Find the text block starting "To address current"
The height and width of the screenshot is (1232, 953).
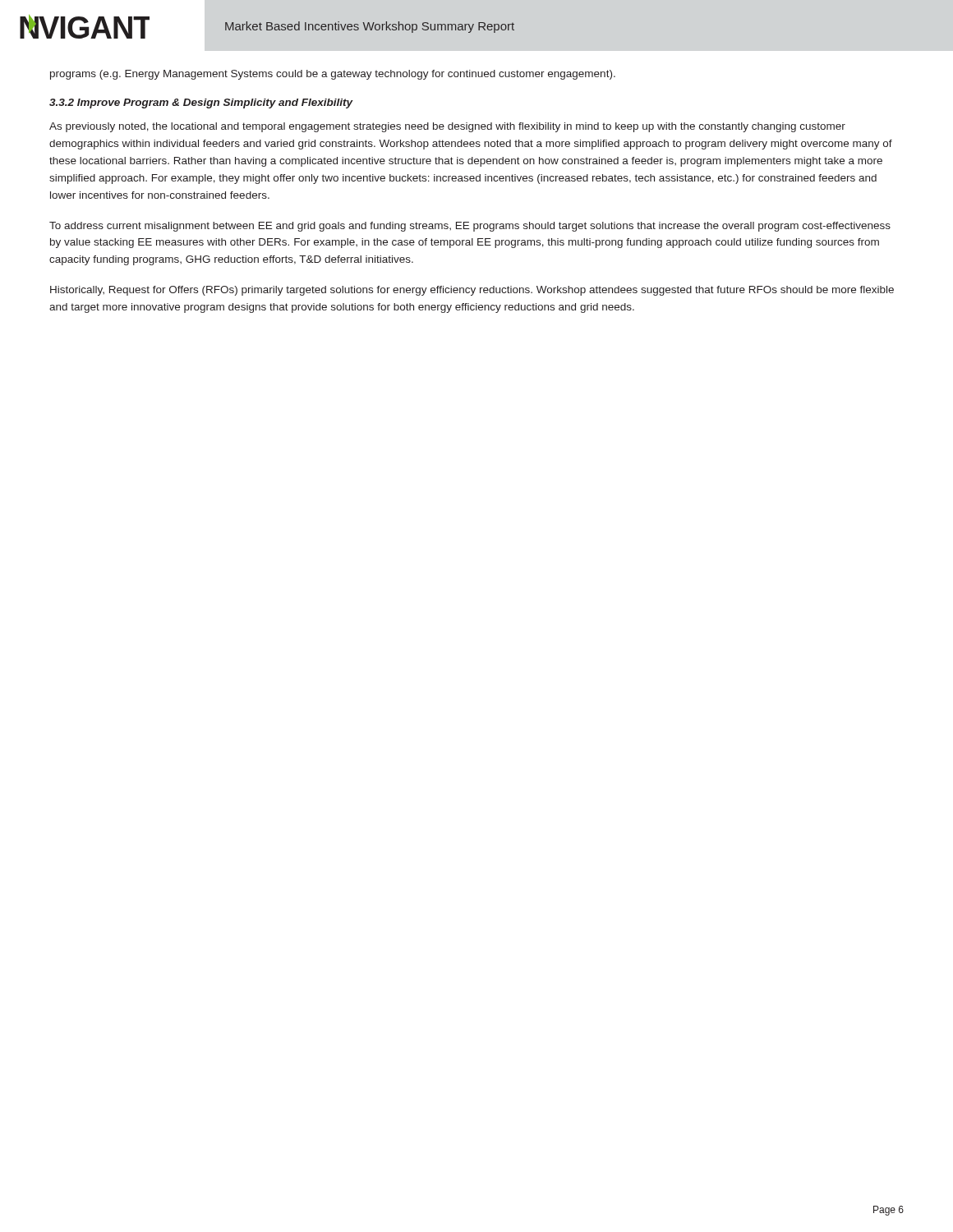click(x=470, y=242)
